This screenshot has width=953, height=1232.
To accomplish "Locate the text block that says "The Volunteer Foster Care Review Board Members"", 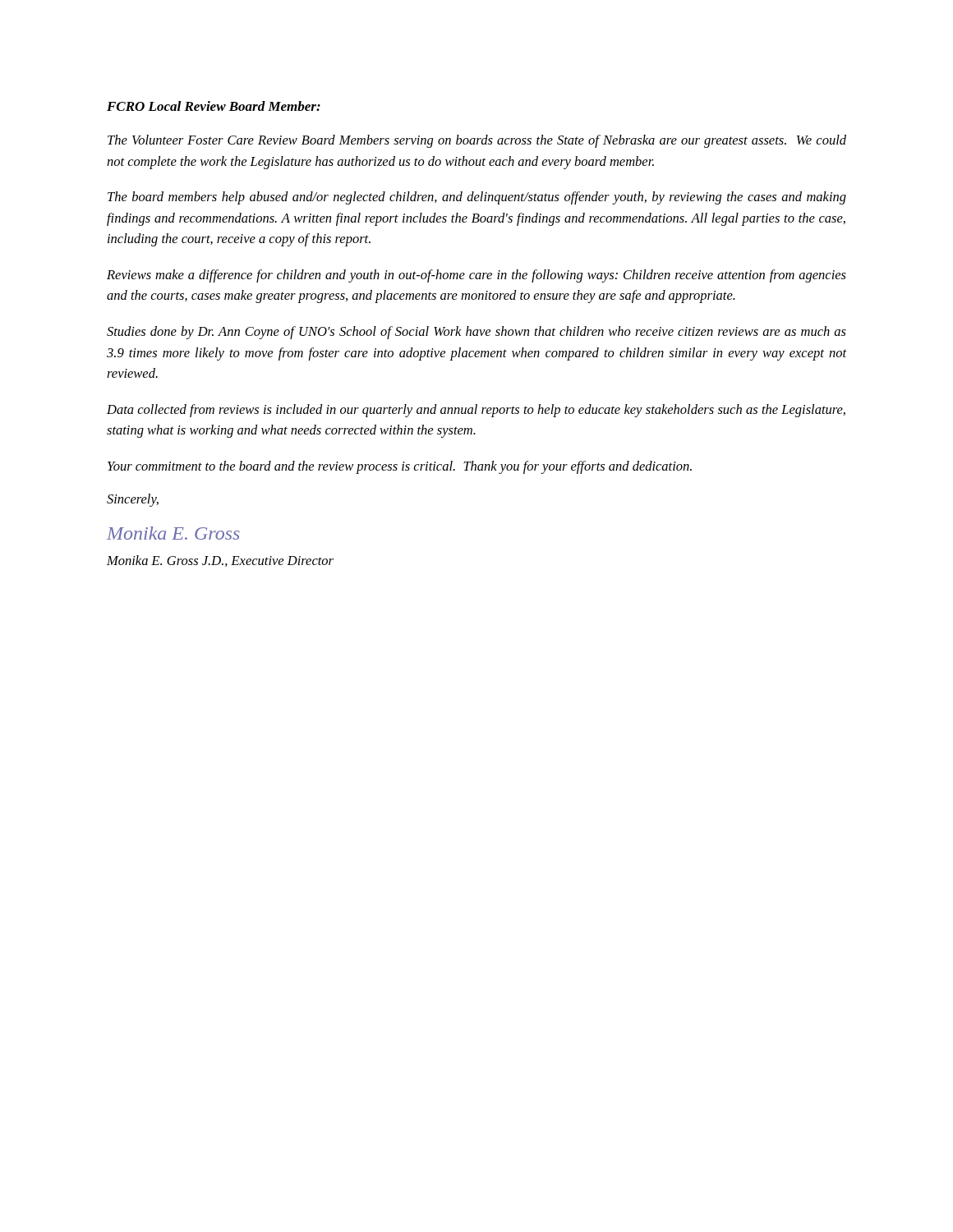I will (x=476, y=150).
